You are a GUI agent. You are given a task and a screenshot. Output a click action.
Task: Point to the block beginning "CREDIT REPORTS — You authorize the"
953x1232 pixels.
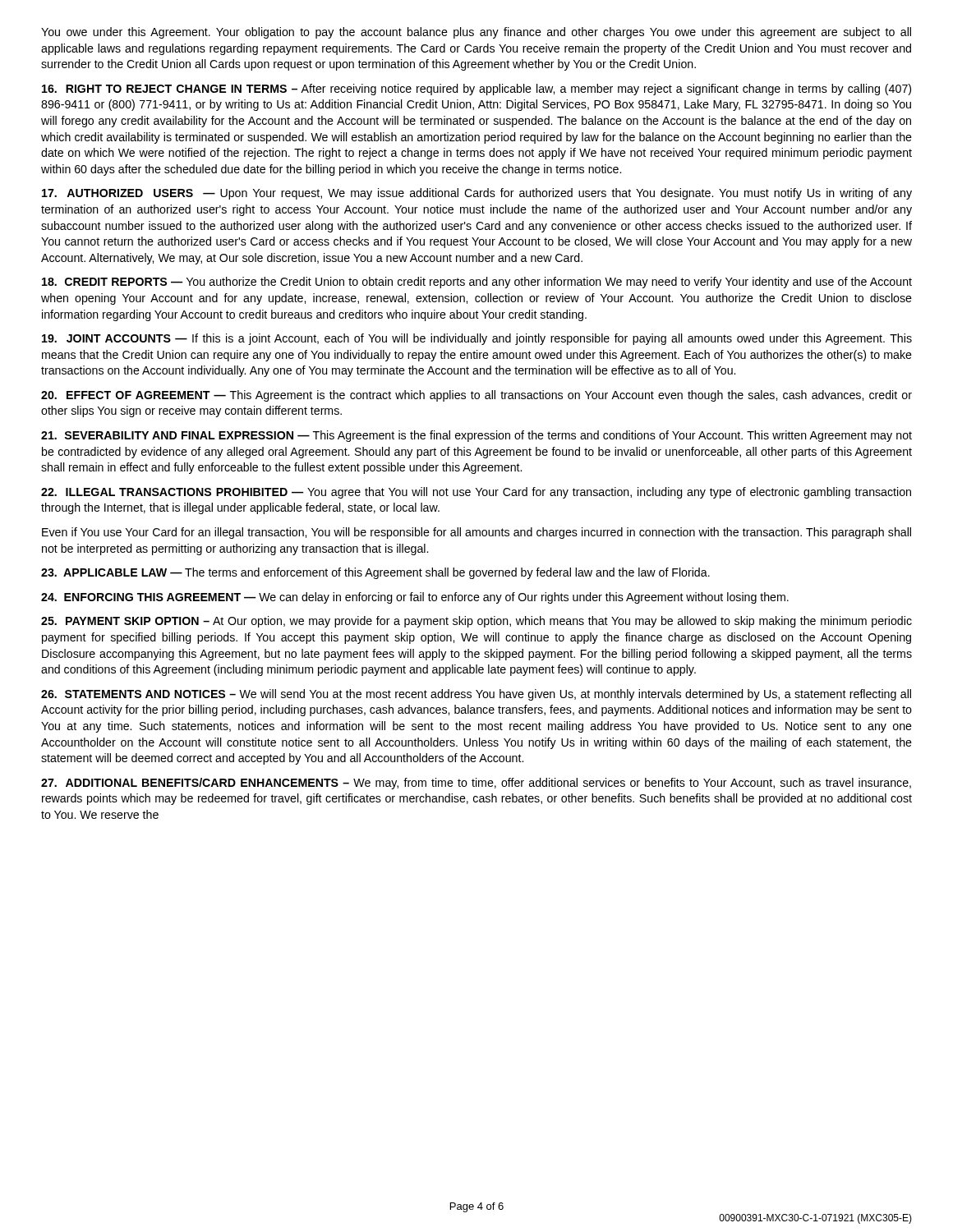476,298
